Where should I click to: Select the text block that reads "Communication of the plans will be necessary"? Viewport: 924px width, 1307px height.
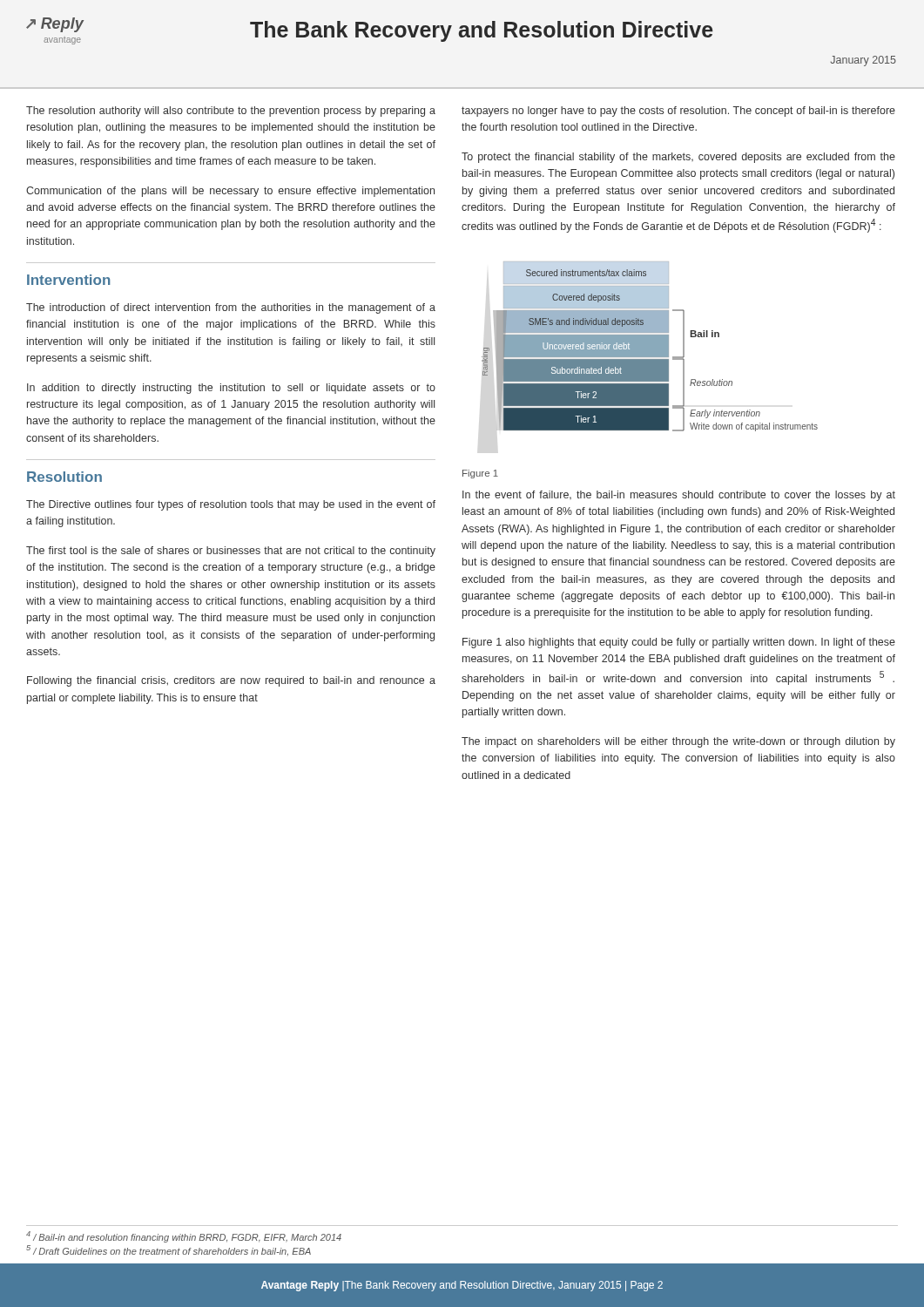tap(231, 216)
